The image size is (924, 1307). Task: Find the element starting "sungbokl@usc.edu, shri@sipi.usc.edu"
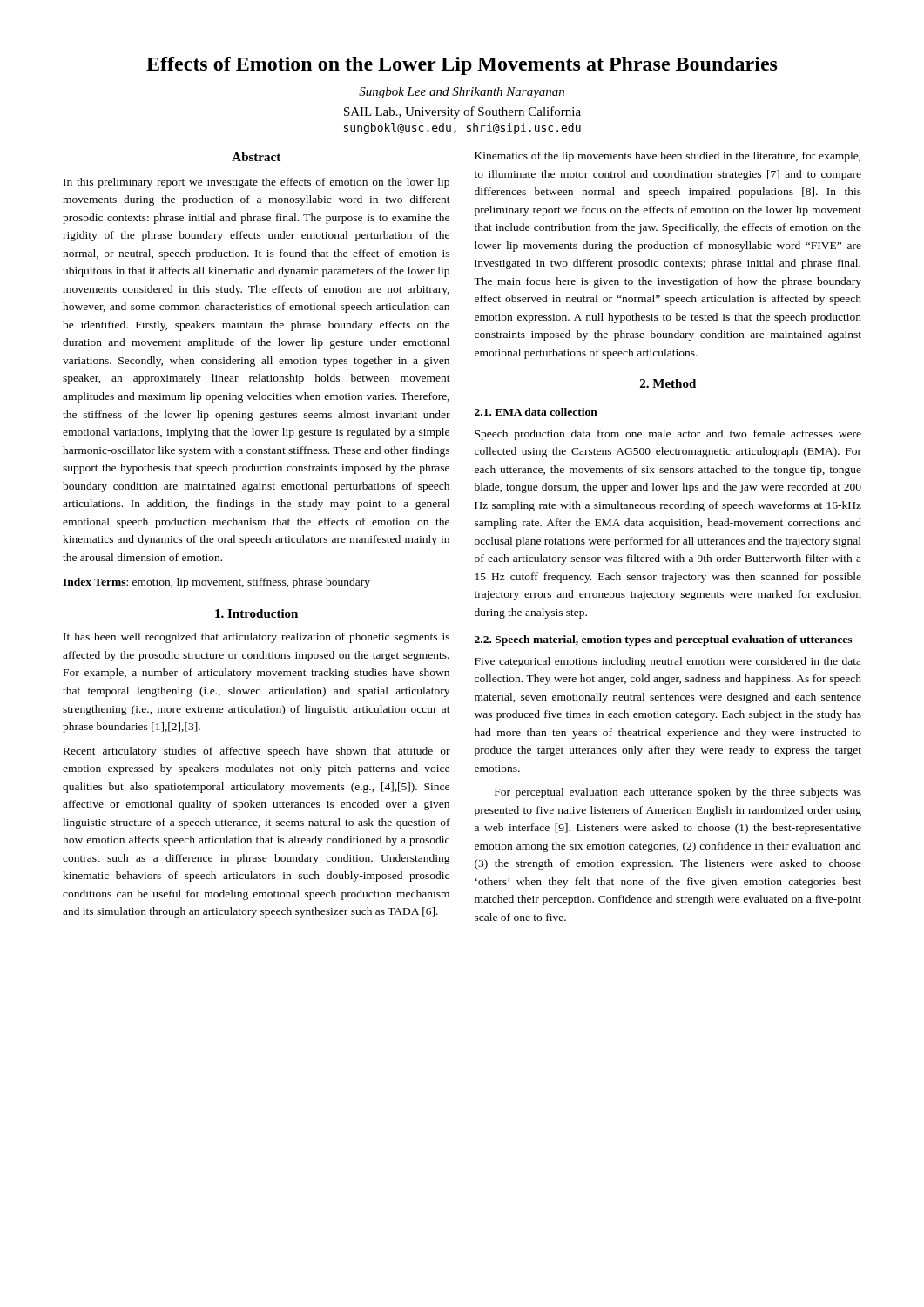pos(462,128)
